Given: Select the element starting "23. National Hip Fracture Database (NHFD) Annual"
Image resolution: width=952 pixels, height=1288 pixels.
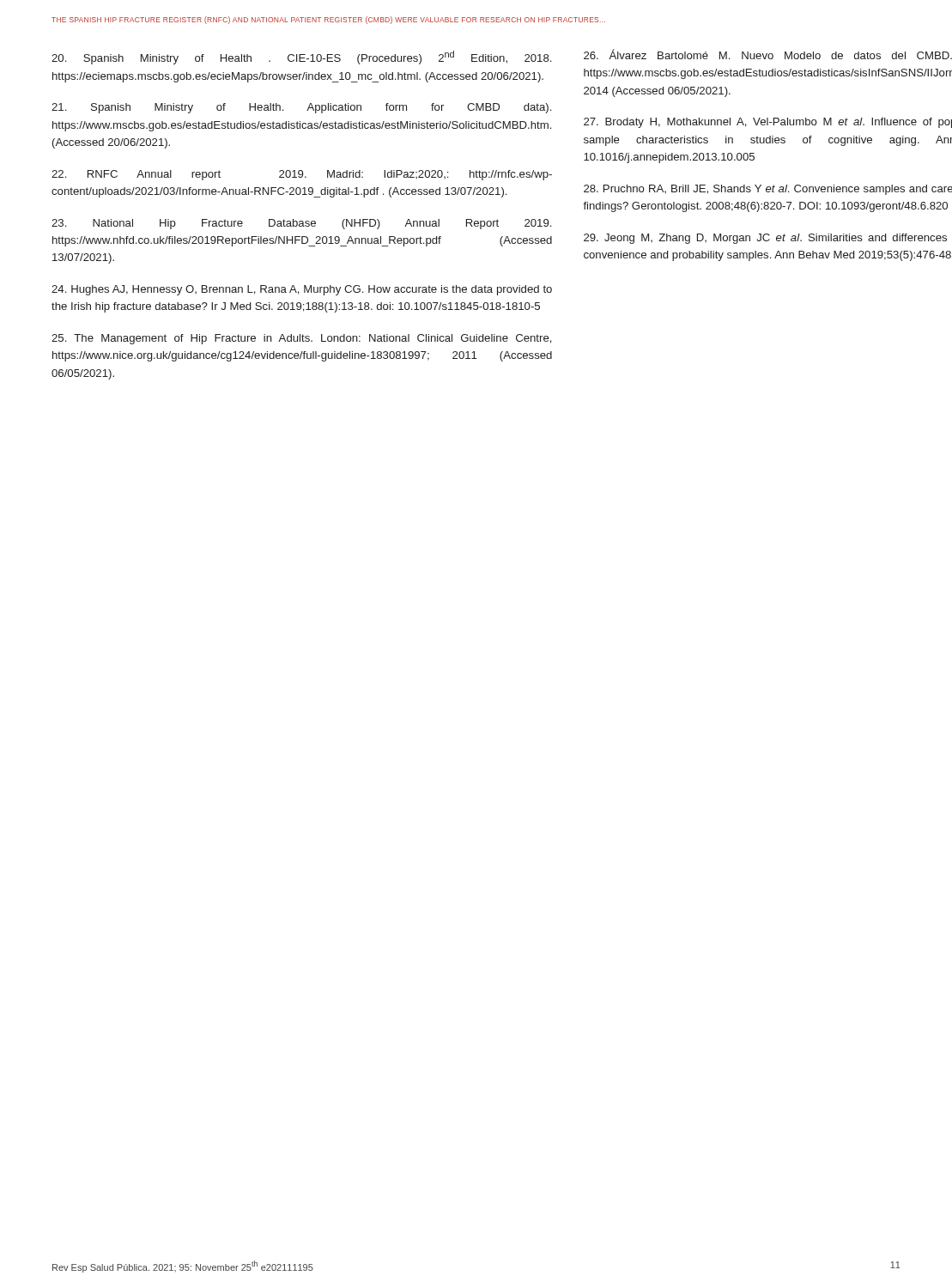Looking at the screenshot, I should tap(302, 240).
